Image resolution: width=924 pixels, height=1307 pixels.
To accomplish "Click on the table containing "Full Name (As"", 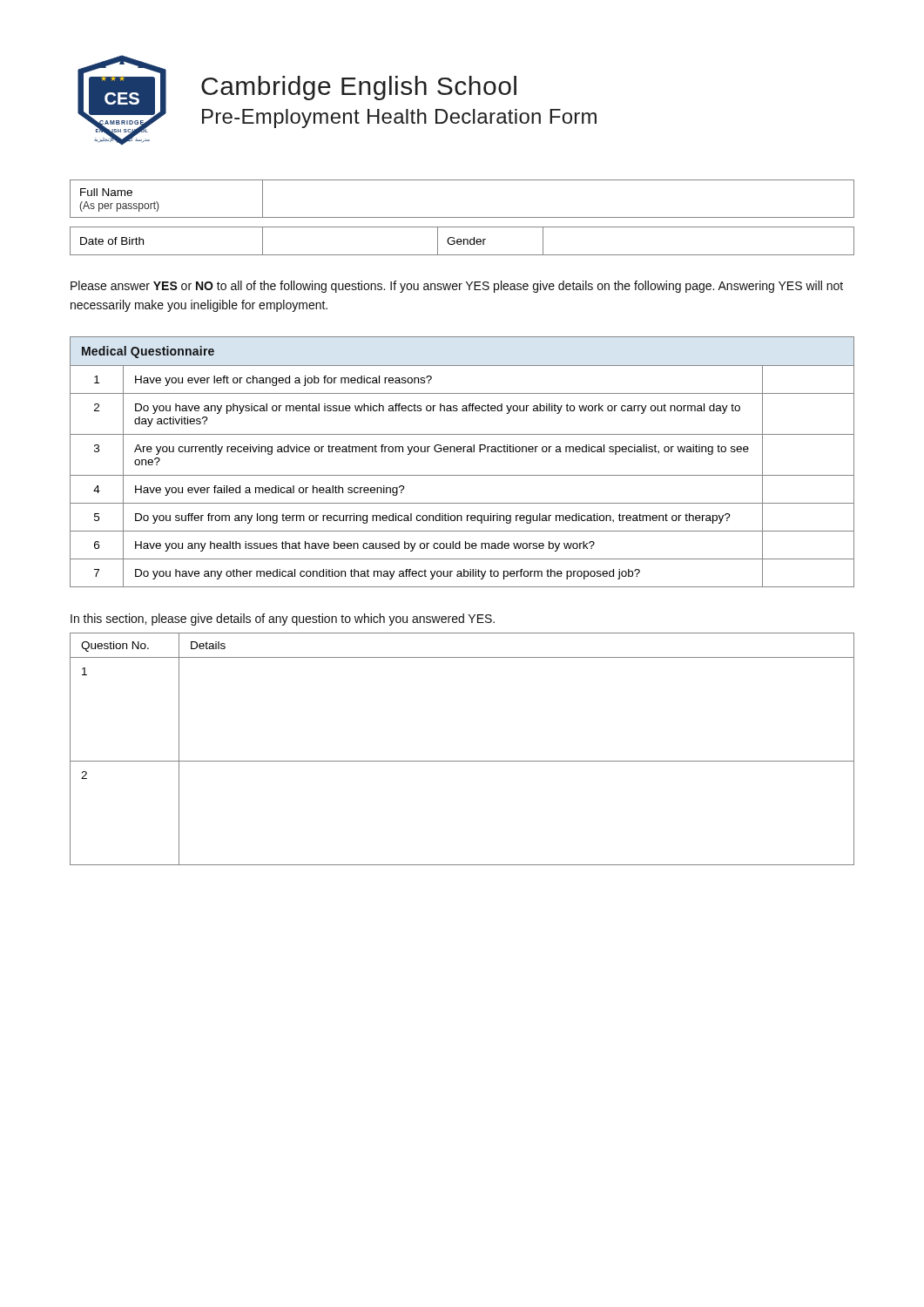I will pos(462,199).
